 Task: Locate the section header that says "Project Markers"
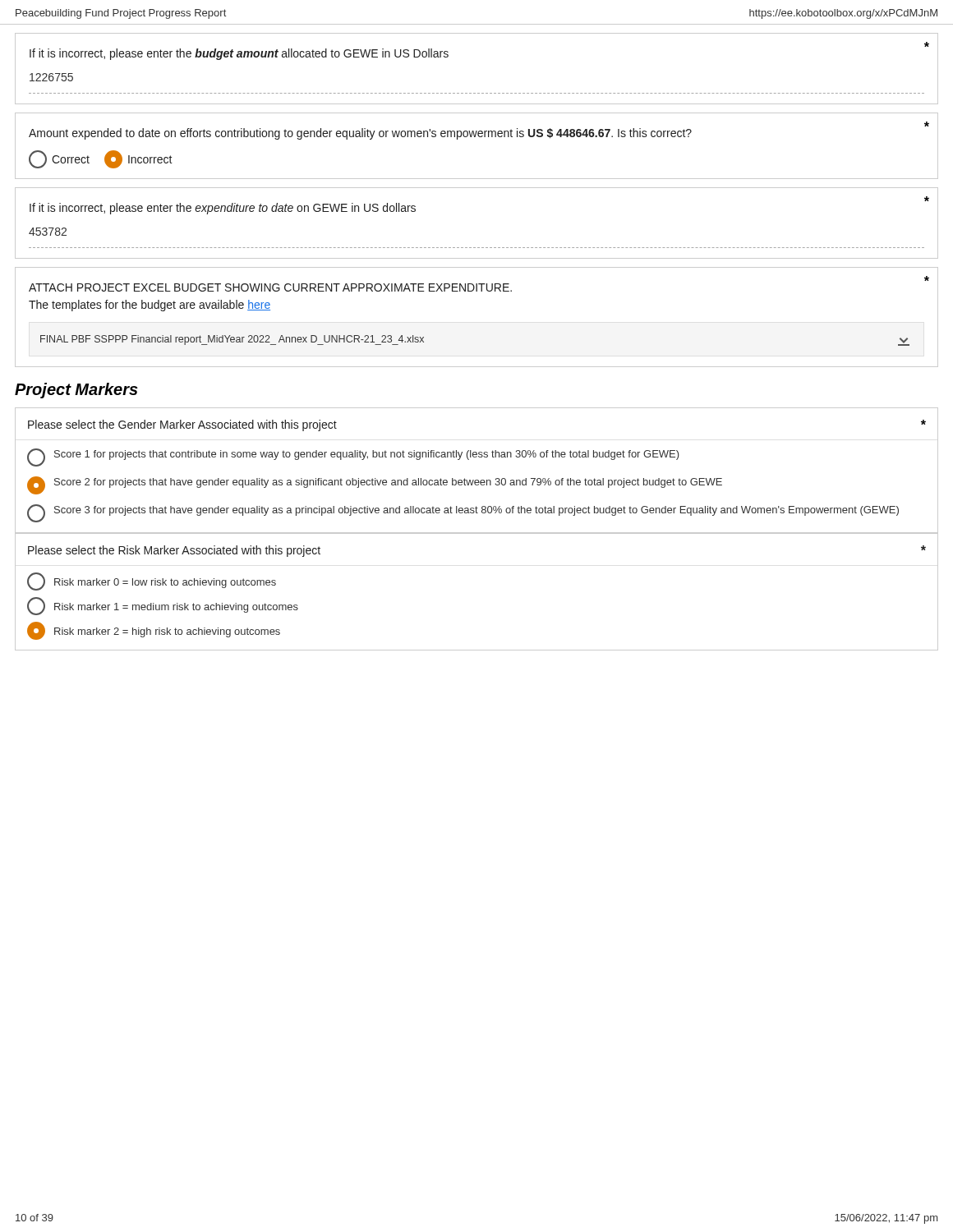(76, 389)
